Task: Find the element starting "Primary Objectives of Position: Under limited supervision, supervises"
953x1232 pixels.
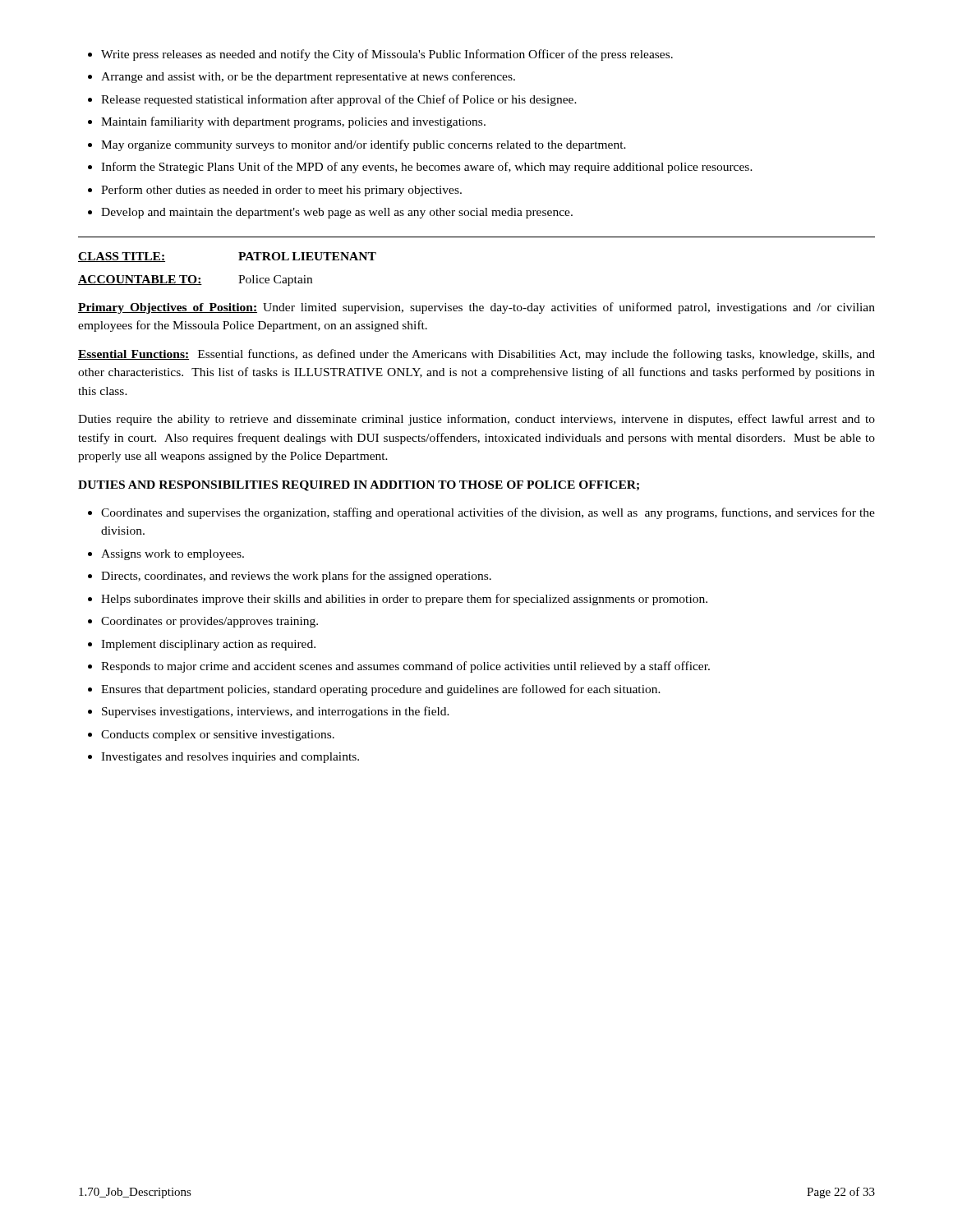Action: [476, 316]
